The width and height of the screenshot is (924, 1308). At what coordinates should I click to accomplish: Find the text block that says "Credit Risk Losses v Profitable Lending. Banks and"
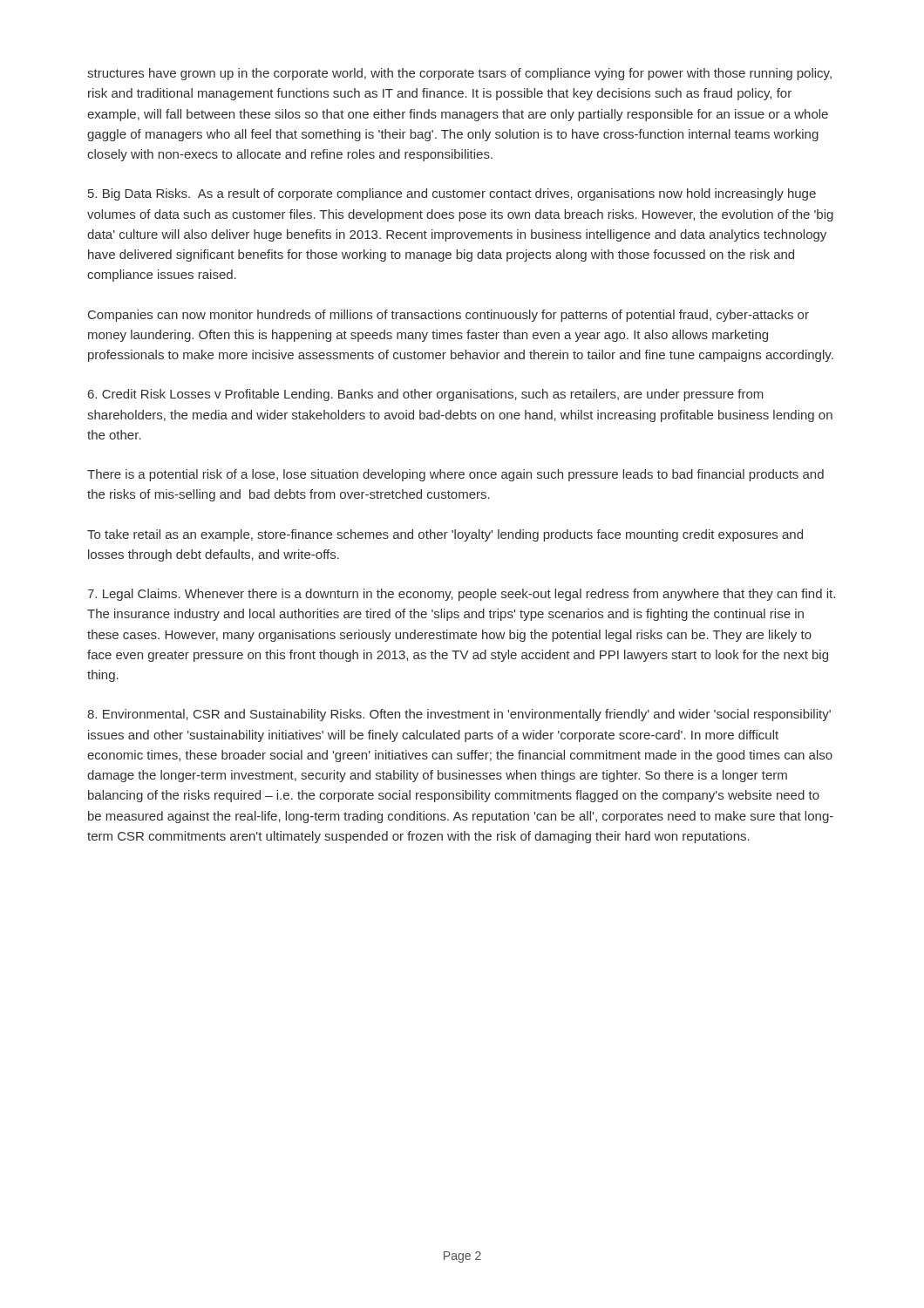point(460,414)
